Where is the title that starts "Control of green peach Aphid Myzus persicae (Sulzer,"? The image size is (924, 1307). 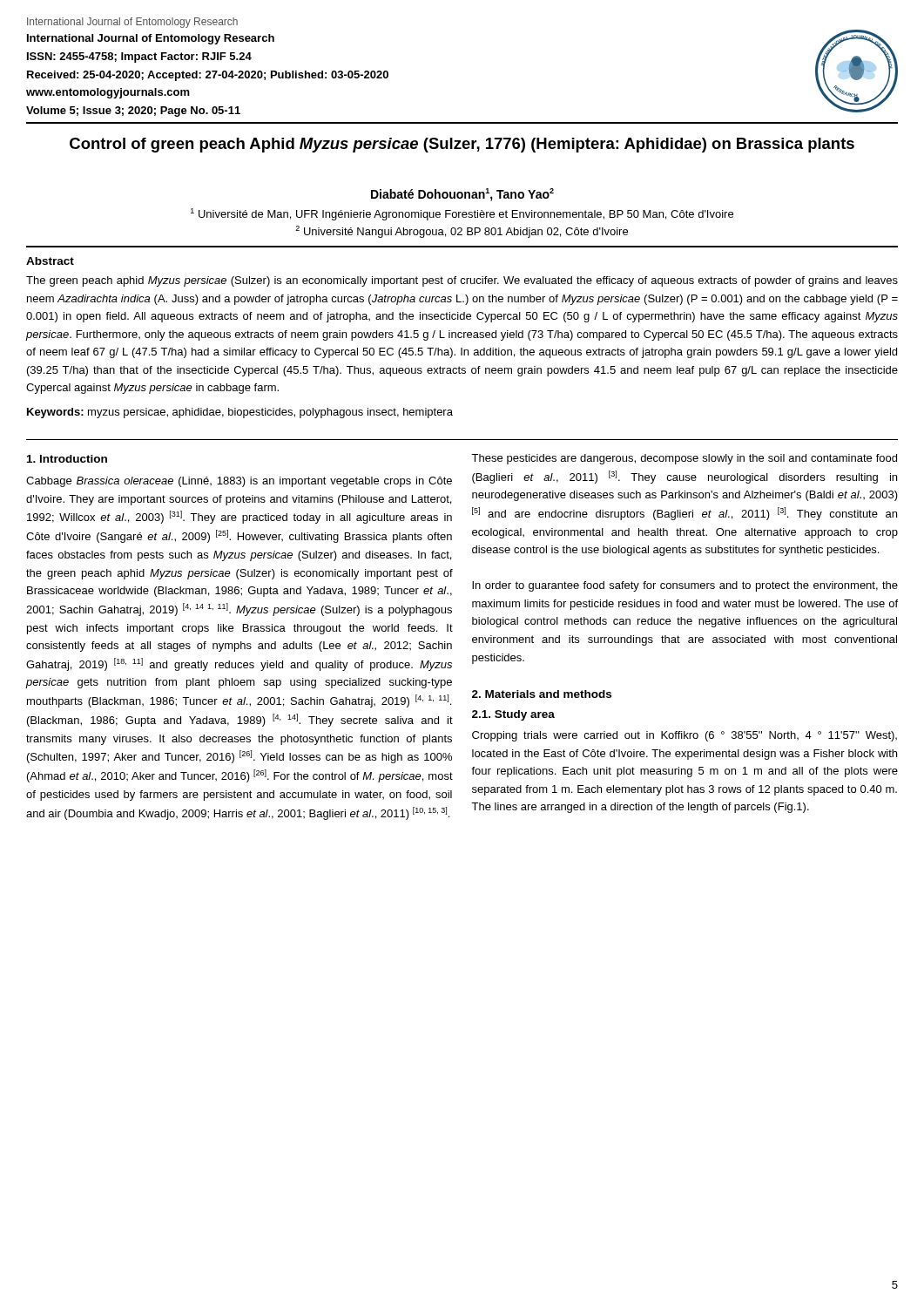pos(462,143)
